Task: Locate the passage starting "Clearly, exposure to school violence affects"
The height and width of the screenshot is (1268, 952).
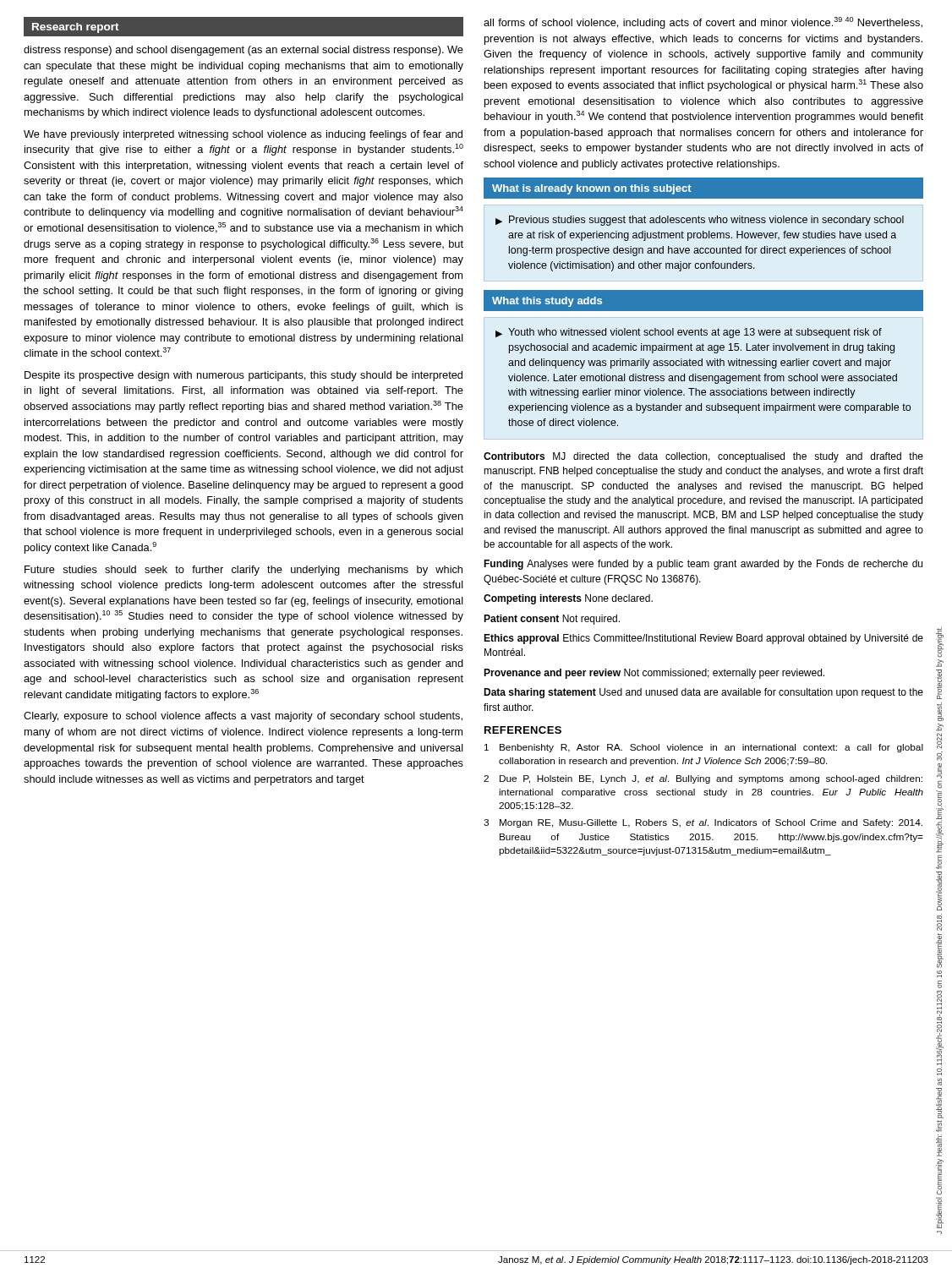Action: 244,748
